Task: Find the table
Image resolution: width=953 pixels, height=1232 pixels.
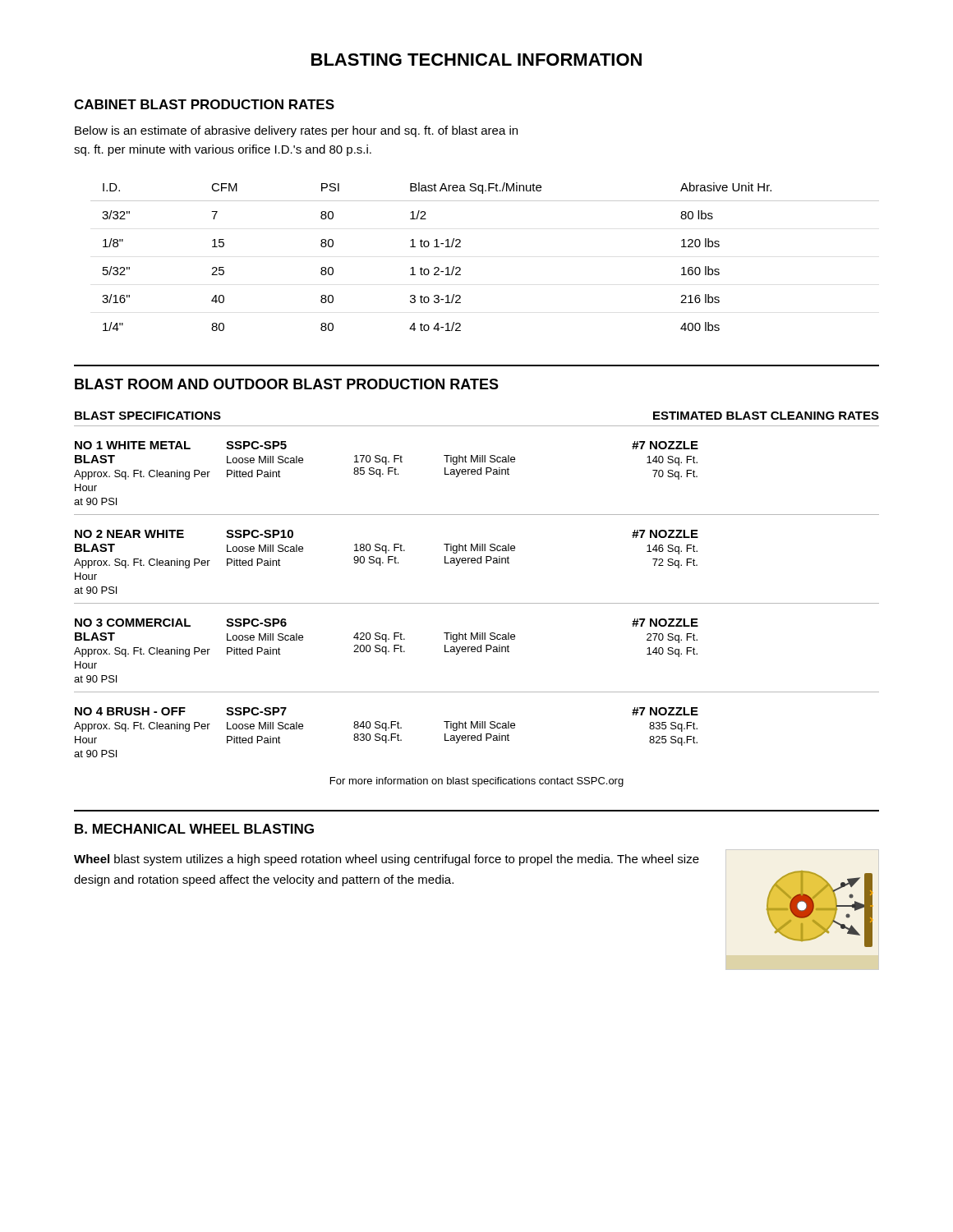Action: (485, 257)
